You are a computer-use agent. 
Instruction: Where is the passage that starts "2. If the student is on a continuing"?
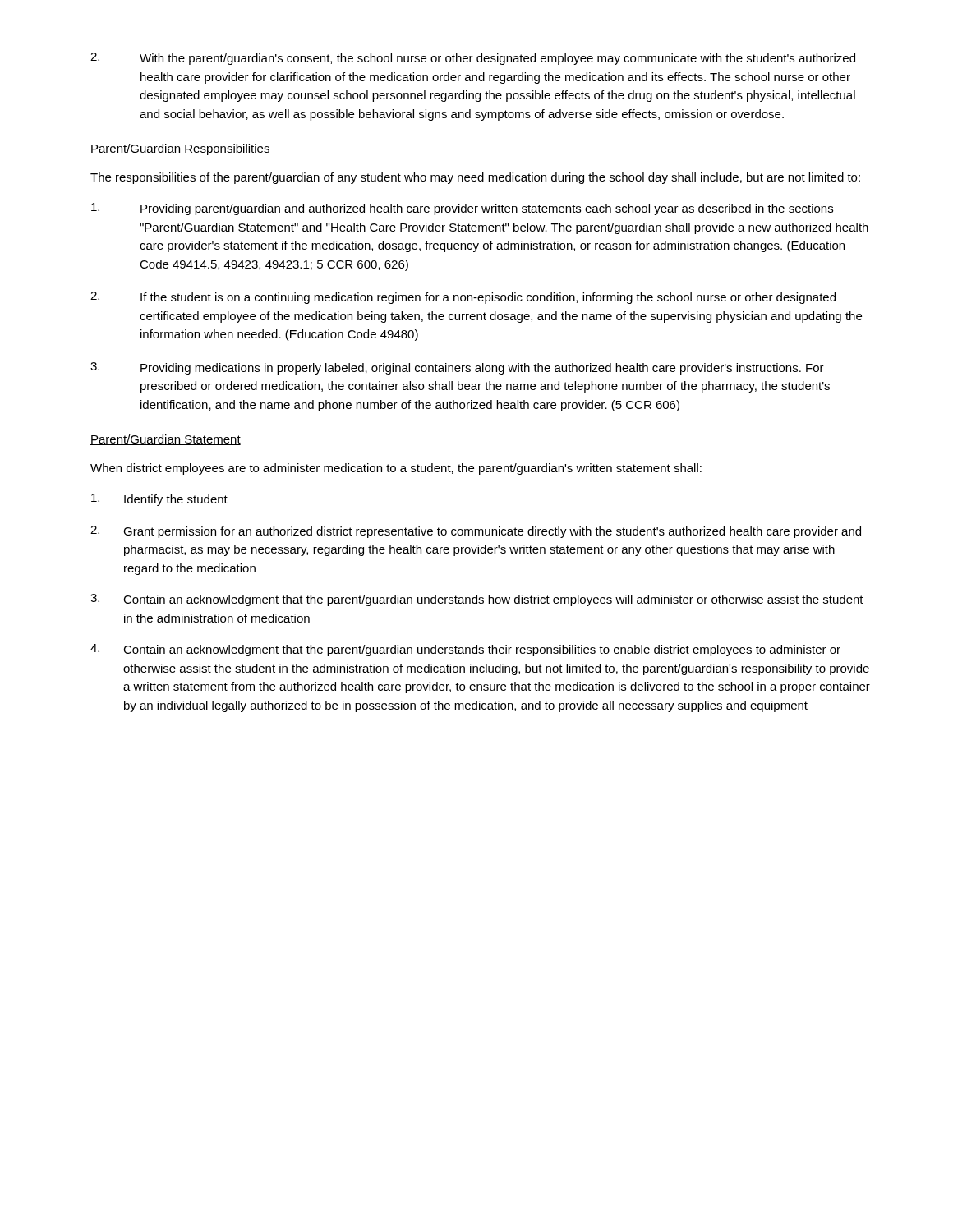pyautogui.click(x=481, y=316)
